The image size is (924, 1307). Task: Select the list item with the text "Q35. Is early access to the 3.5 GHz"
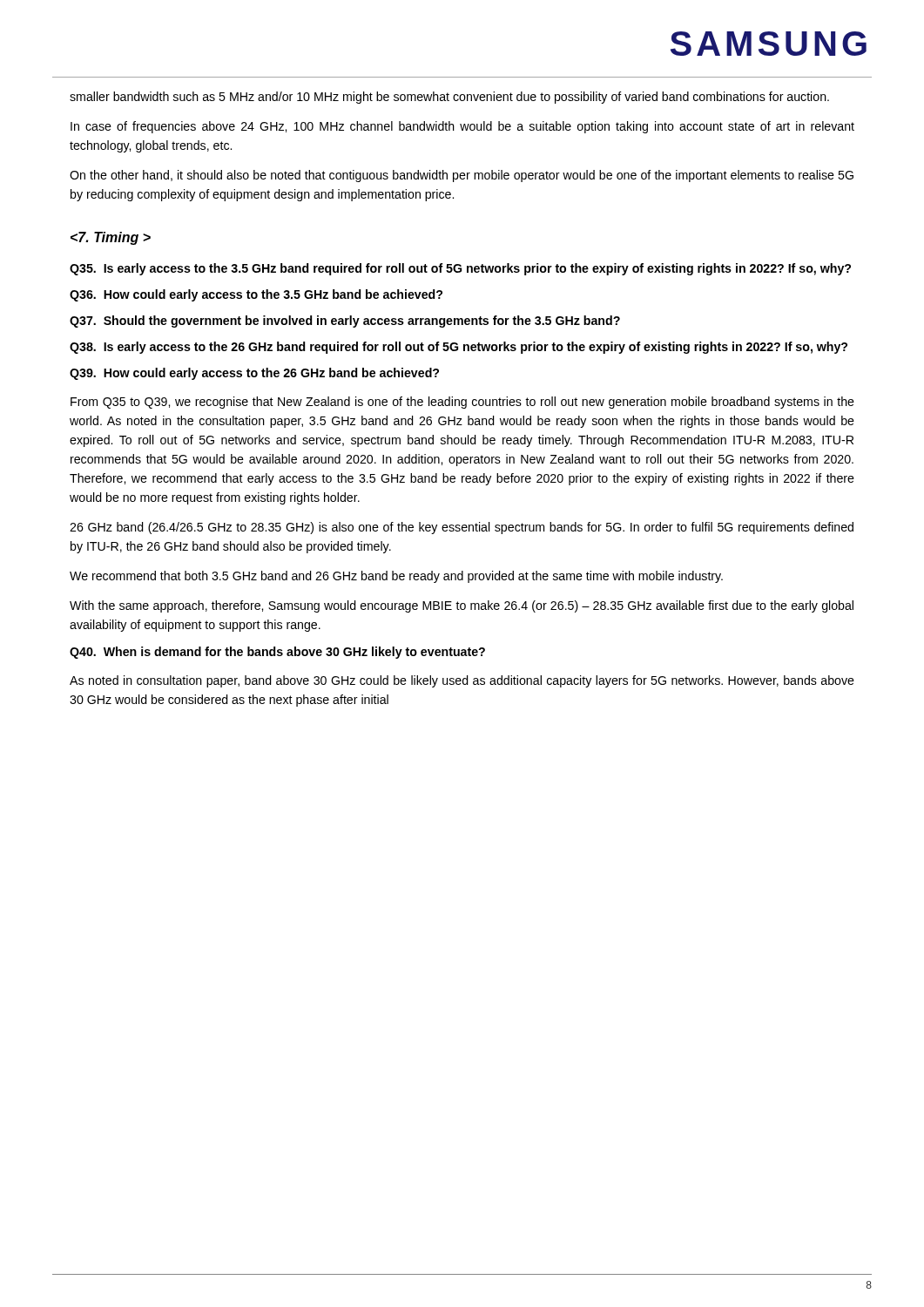[461, 268]
